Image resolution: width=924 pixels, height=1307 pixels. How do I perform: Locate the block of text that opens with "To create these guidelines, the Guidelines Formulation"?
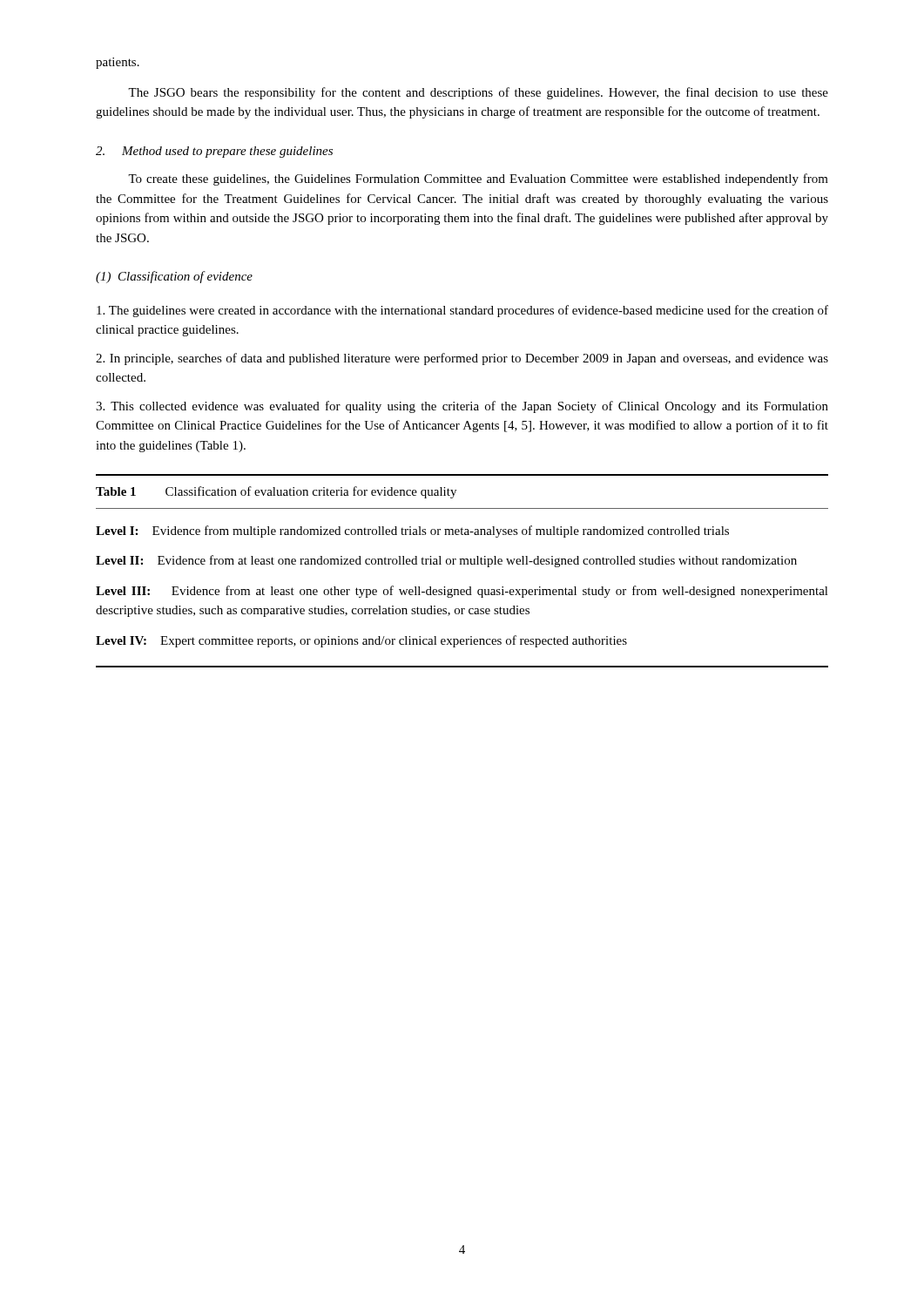[x=462, y=208]
